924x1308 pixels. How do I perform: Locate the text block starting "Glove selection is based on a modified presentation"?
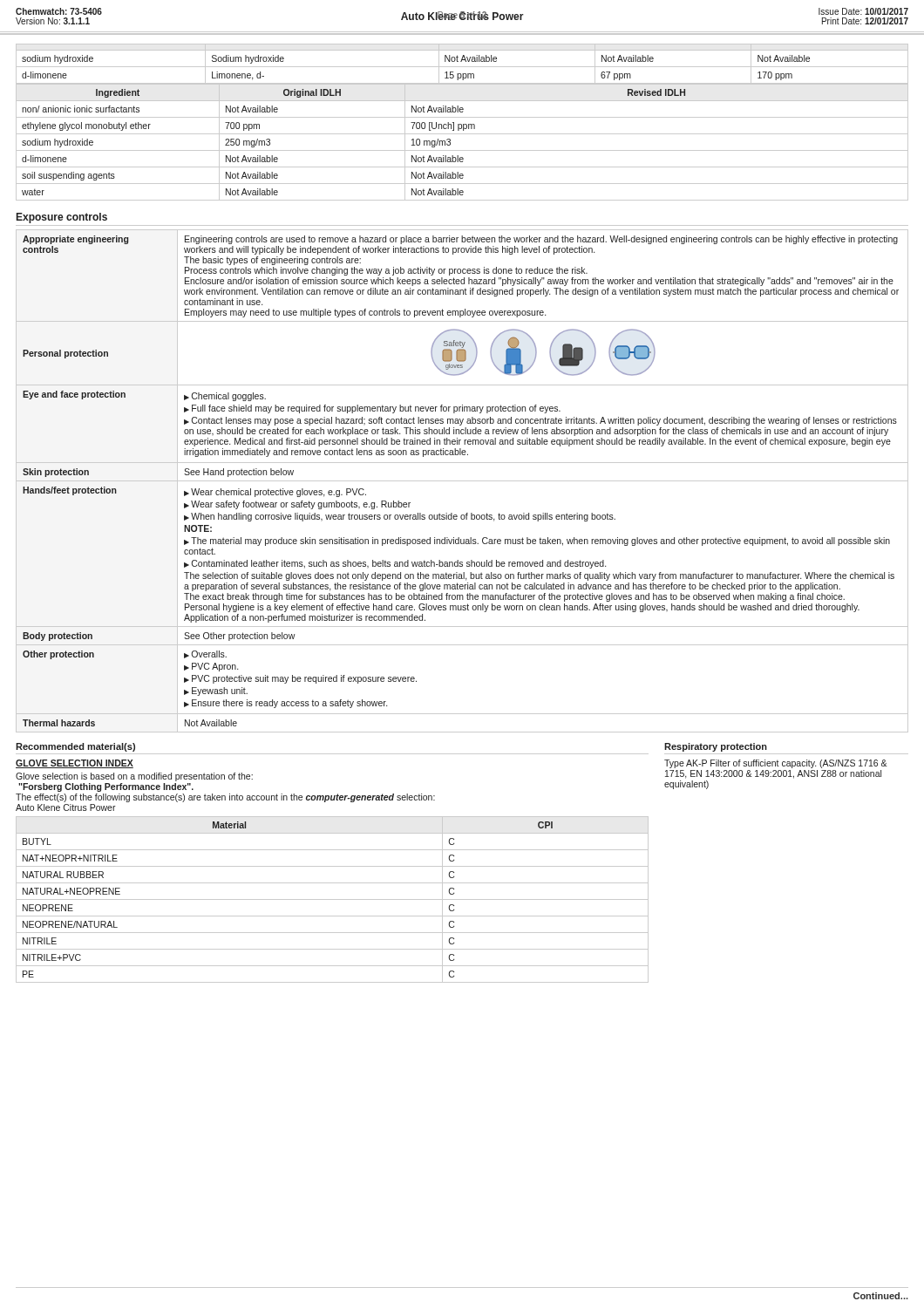pos(225,792)
